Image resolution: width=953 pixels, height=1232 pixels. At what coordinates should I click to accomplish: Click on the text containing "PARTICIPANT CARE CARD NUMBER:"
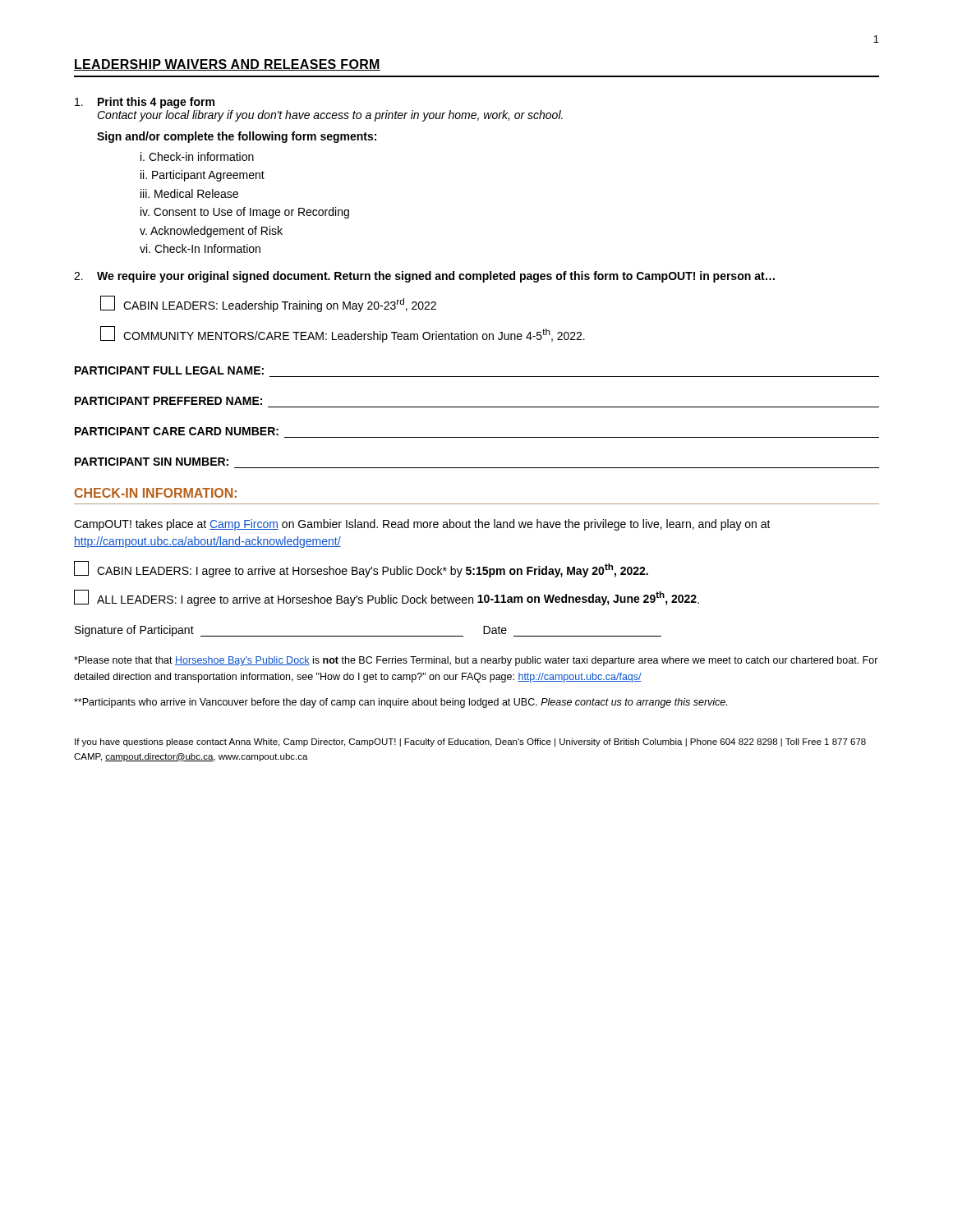point(476,429)
